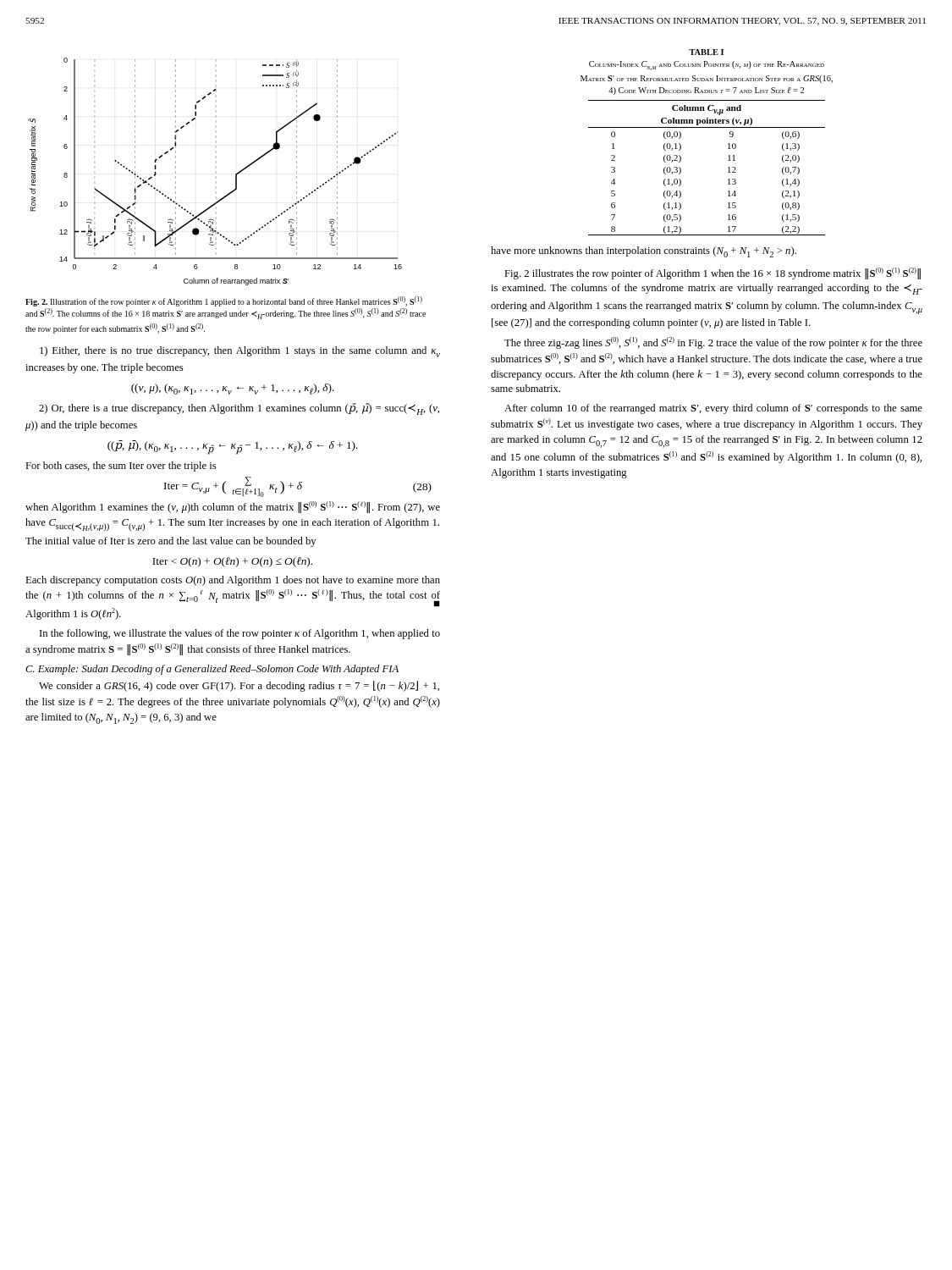
Task: Navigate to the passage starting "For both cases,"
Action: pos(121,467)
